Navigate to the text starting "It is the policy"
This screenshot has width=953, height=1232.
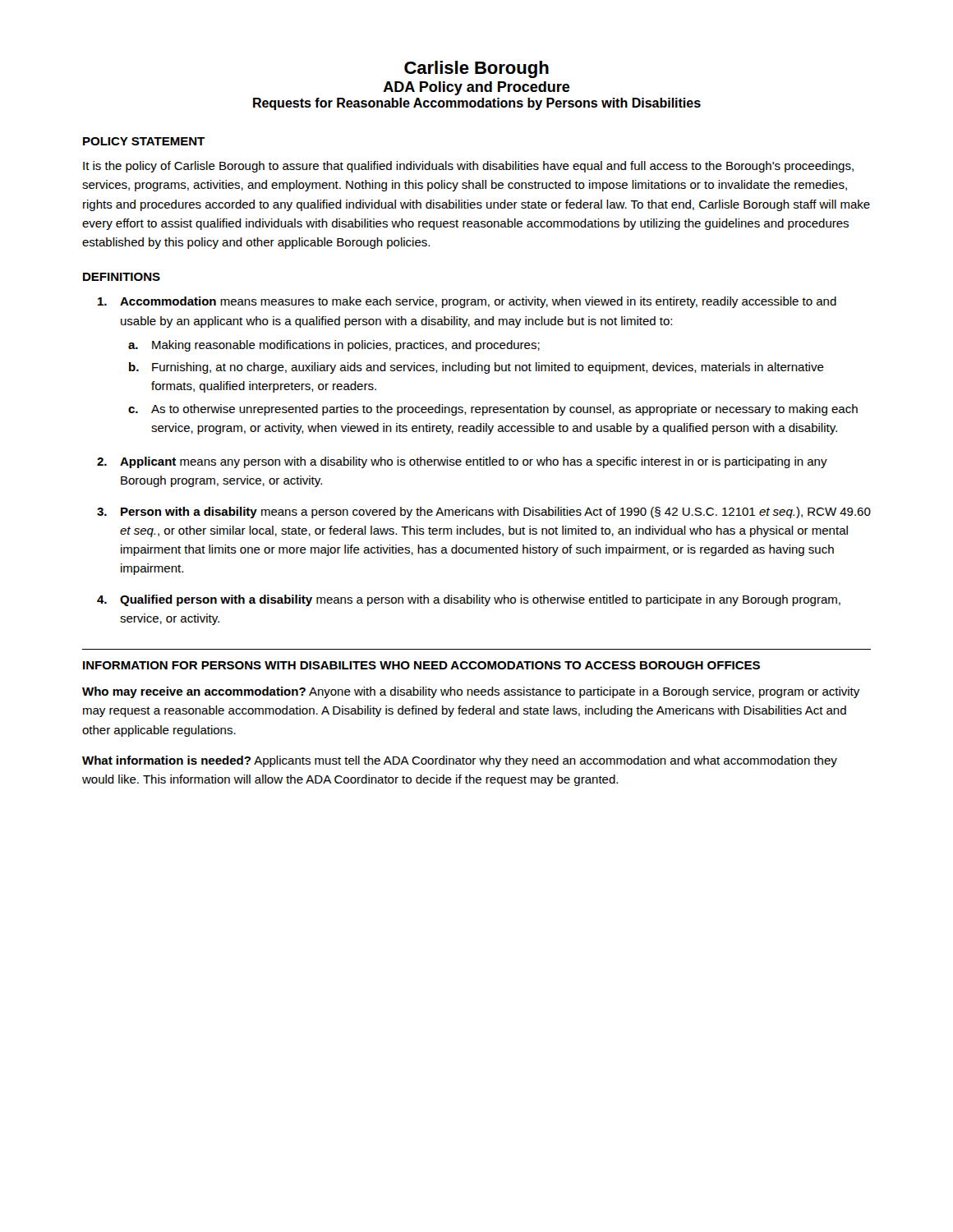(x=476, y=204)
